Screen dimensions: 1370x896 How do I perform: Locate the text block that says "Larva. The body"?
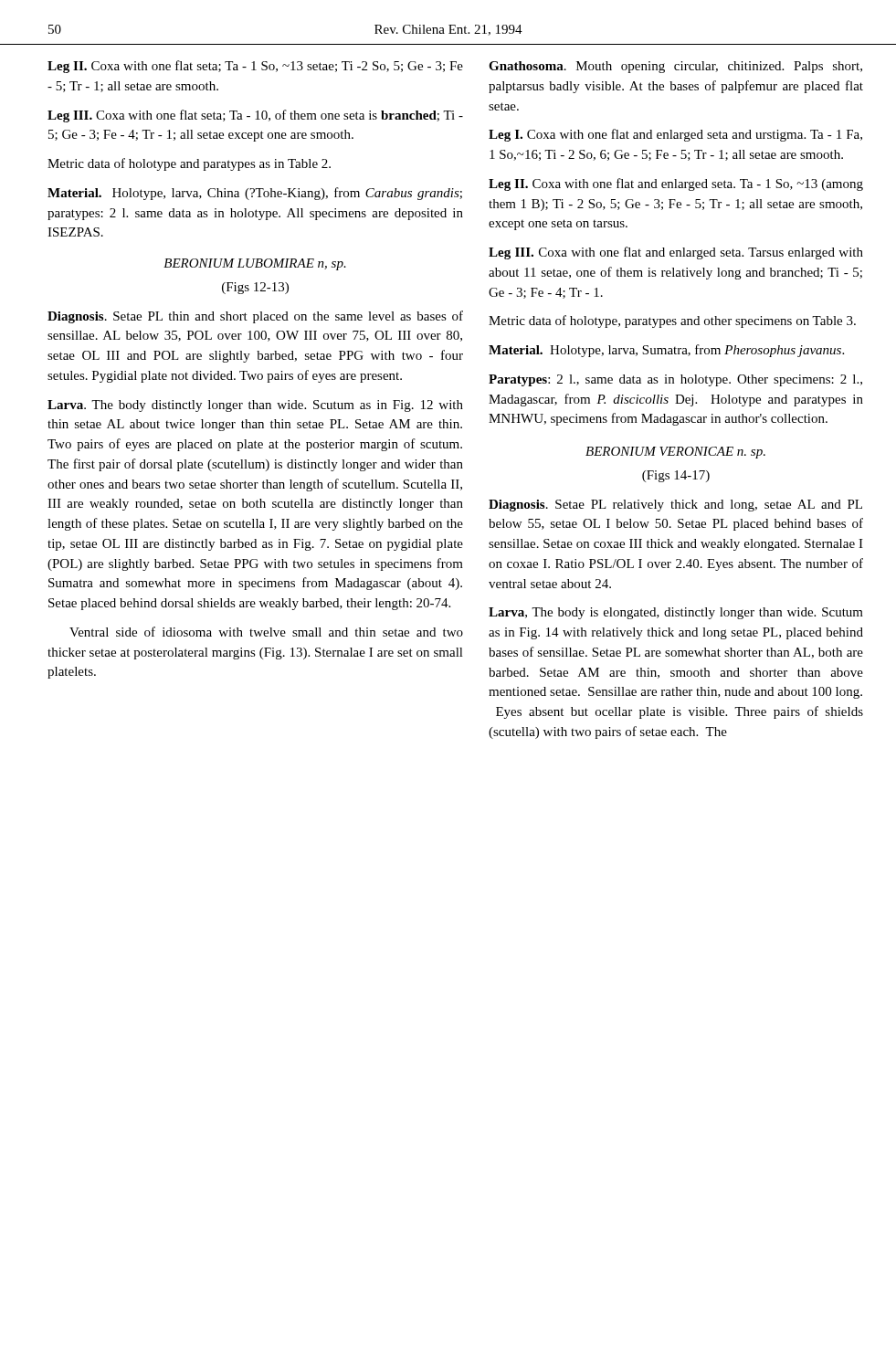[255, 503]
